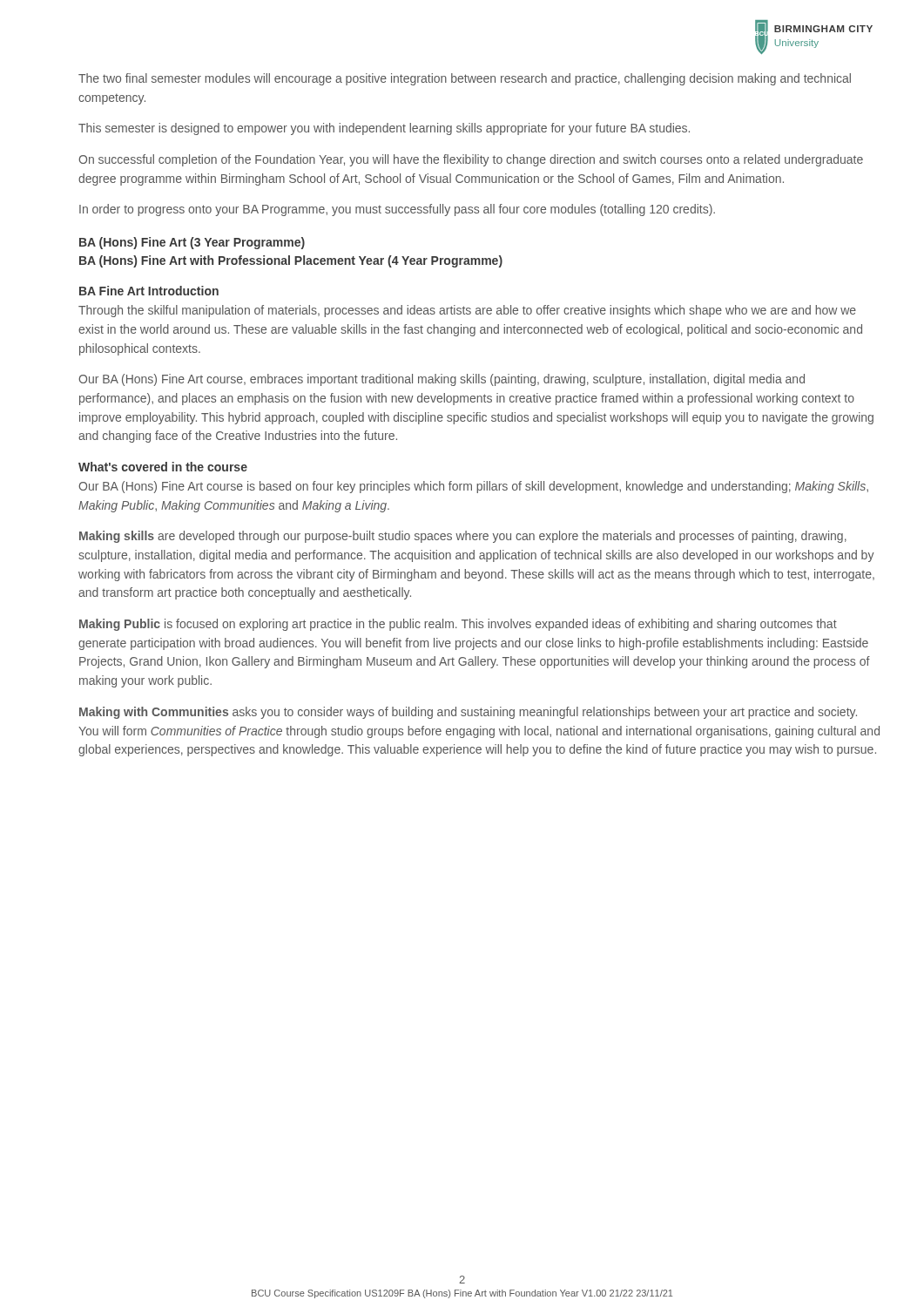
Task: Where does it say "BA Fine Art Introduction"?
Action: click(149, 291)
